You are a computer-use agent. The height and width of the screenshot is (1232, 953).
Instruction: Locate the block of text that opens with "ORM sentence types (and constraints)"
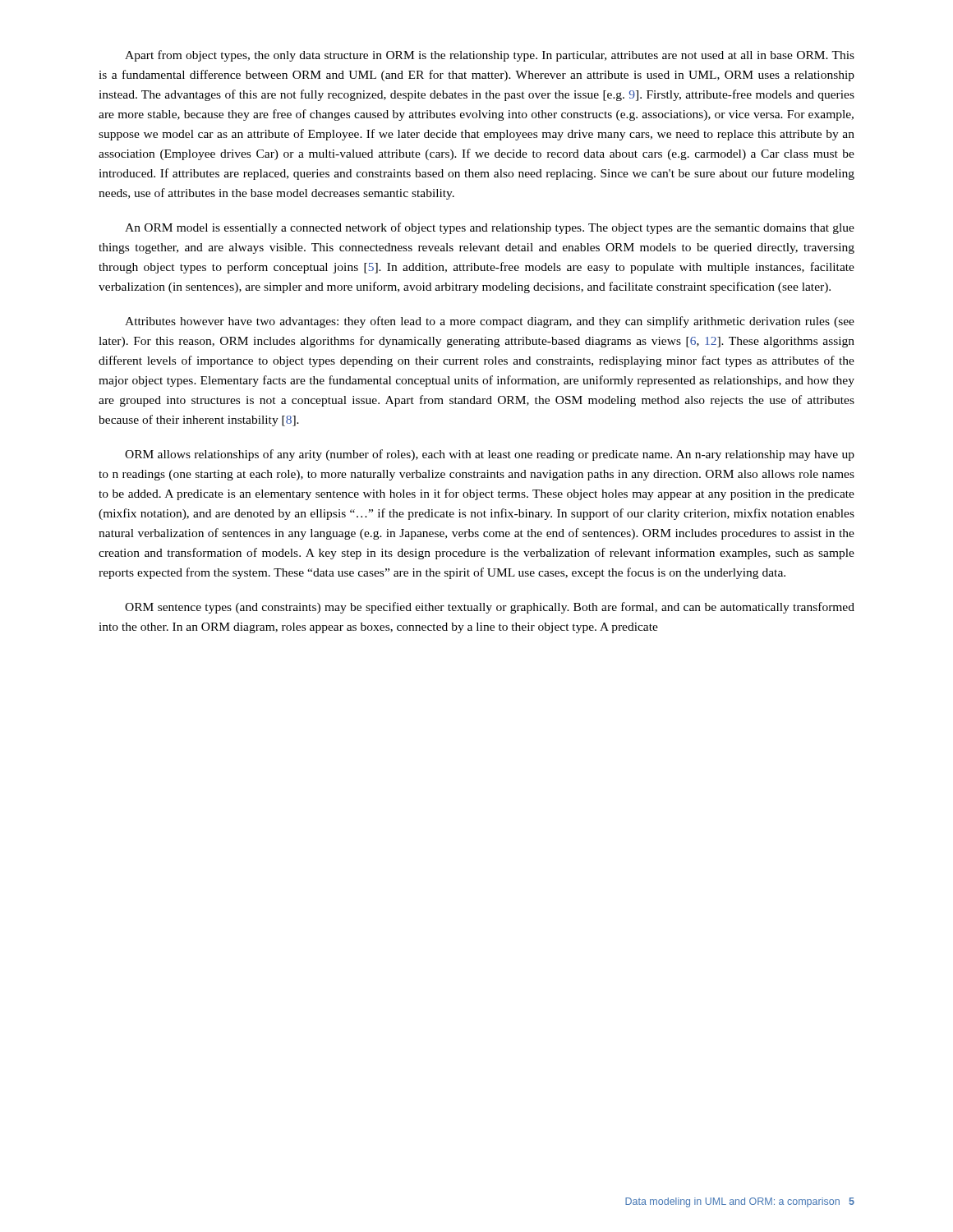[476, 617]
